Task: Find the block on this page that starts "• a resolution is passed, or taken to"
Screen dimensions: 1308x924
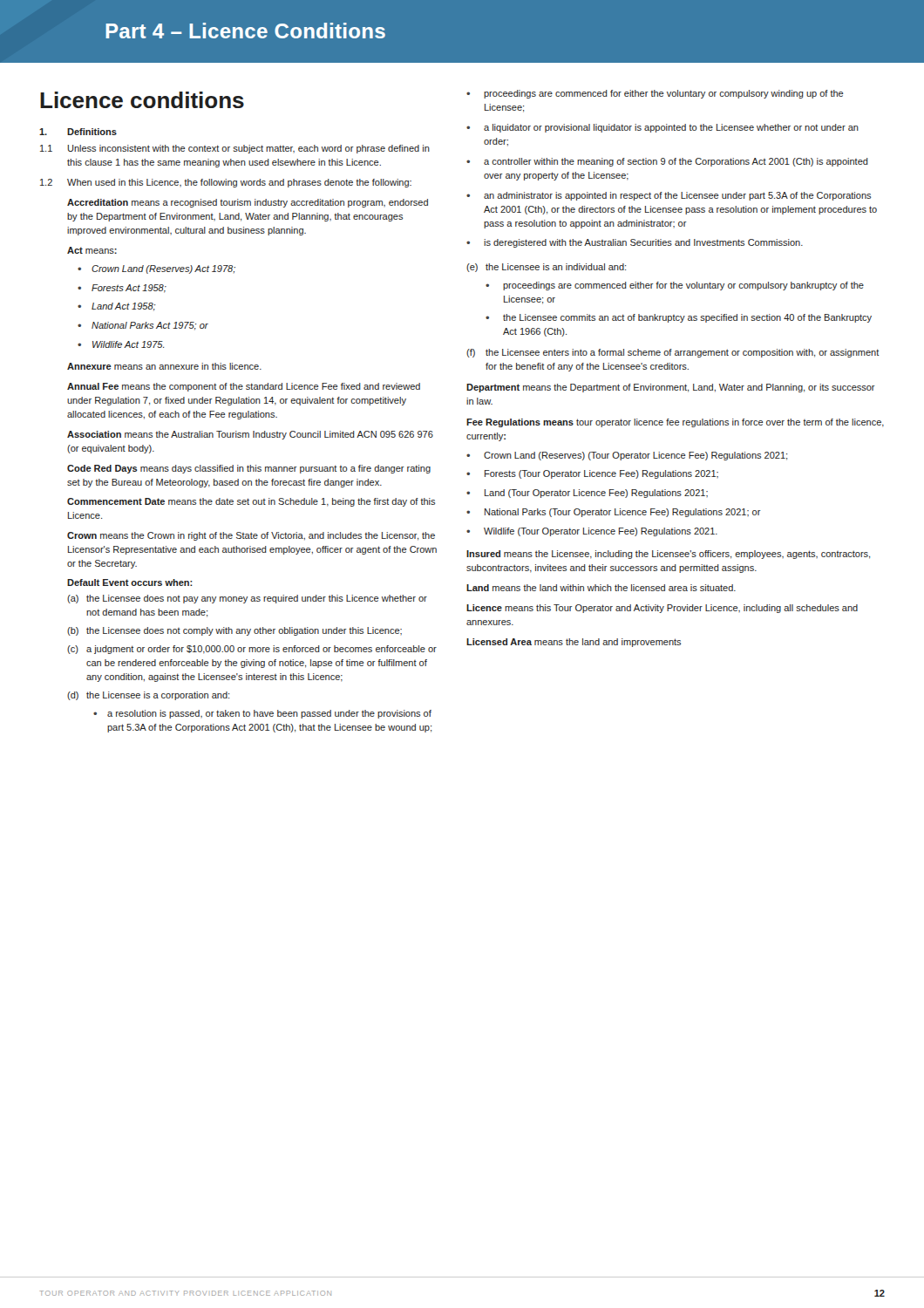Action: click(x=267, y=721)
